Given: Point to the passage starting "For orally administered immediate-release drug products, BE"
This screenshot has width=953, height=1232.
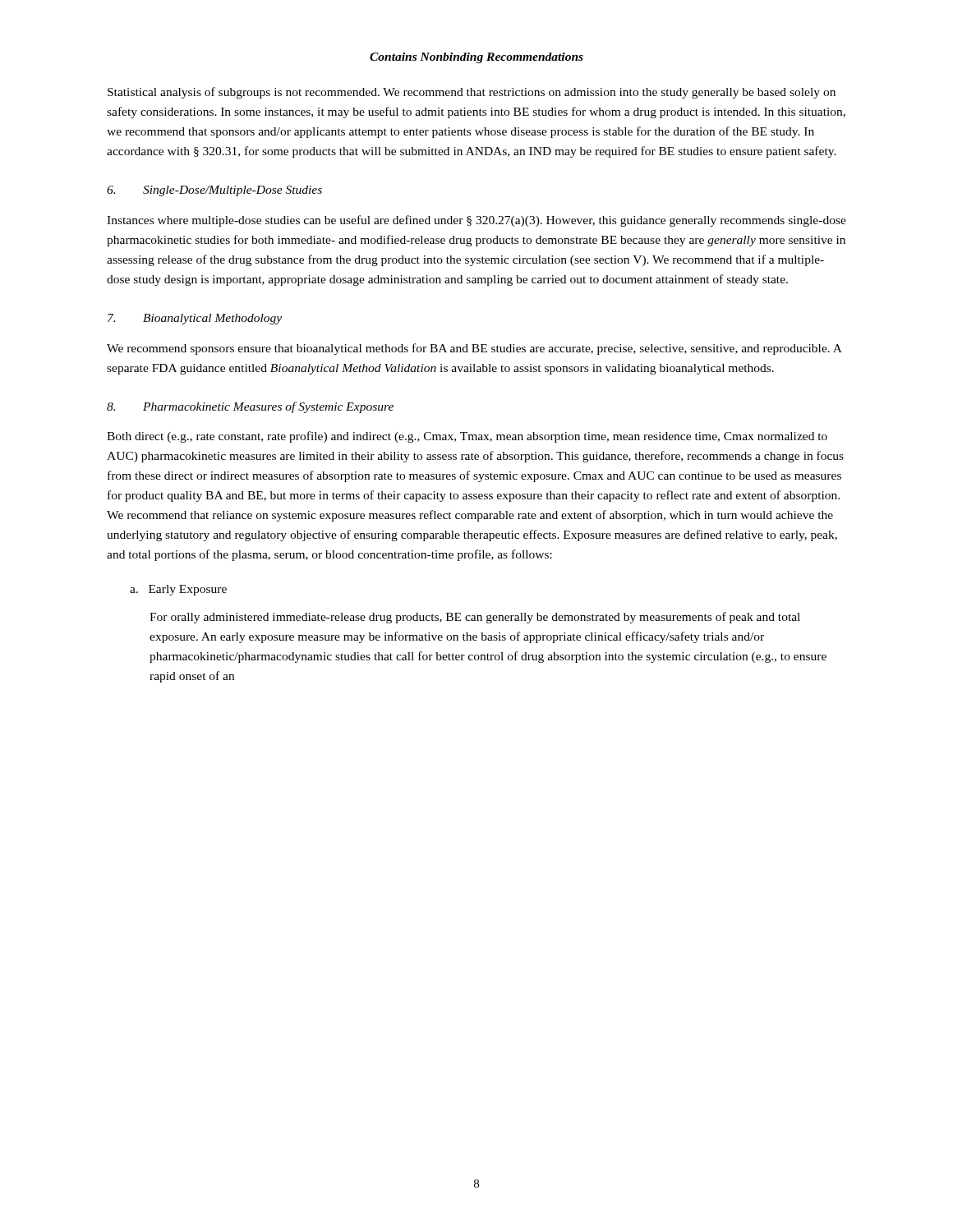Looking at the screenshot, I should [x=488, y=646].
